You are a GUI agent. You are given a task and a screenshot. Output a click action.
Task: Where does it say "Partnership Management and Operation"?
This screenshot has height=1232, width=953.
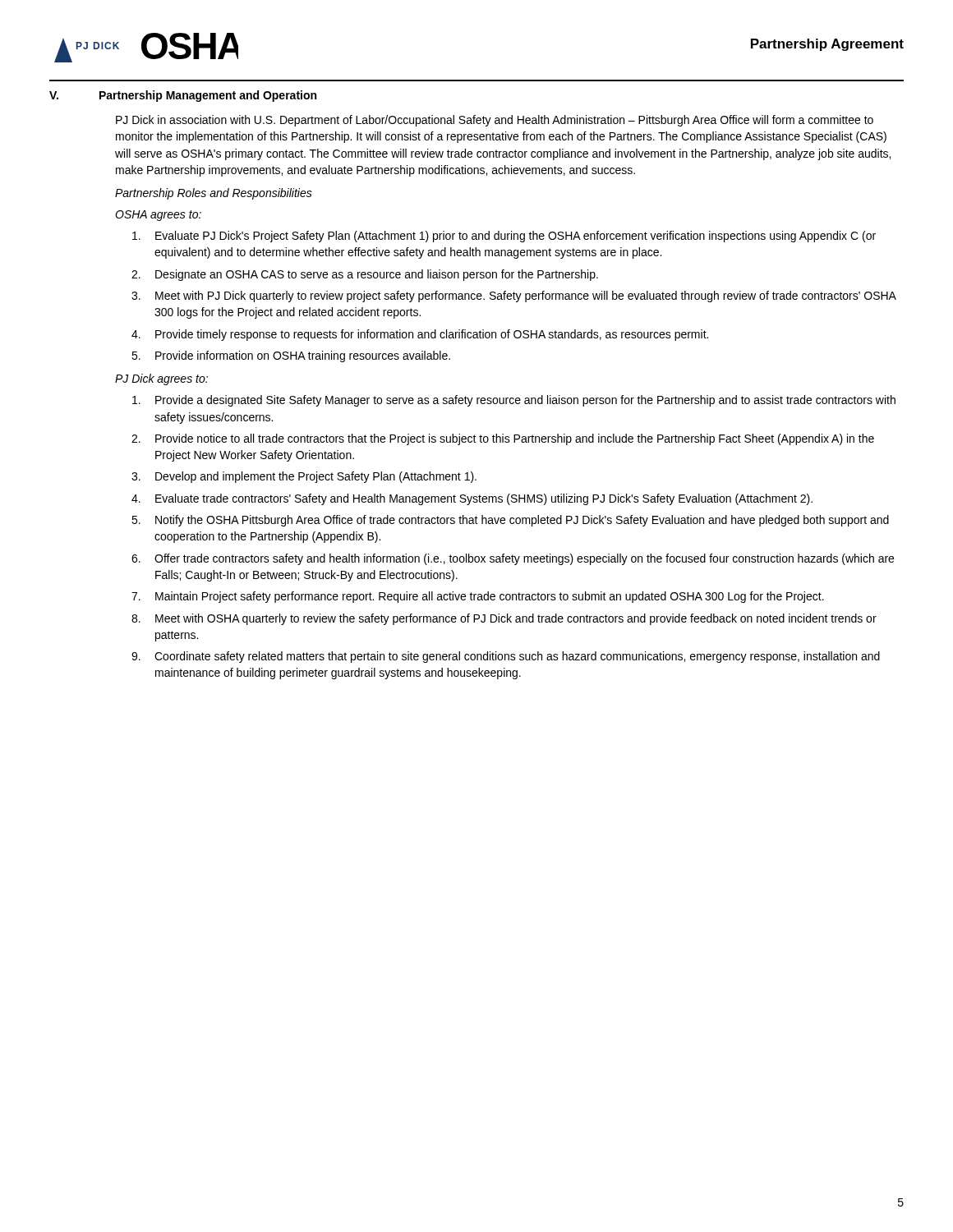click(x=208, y=95)
